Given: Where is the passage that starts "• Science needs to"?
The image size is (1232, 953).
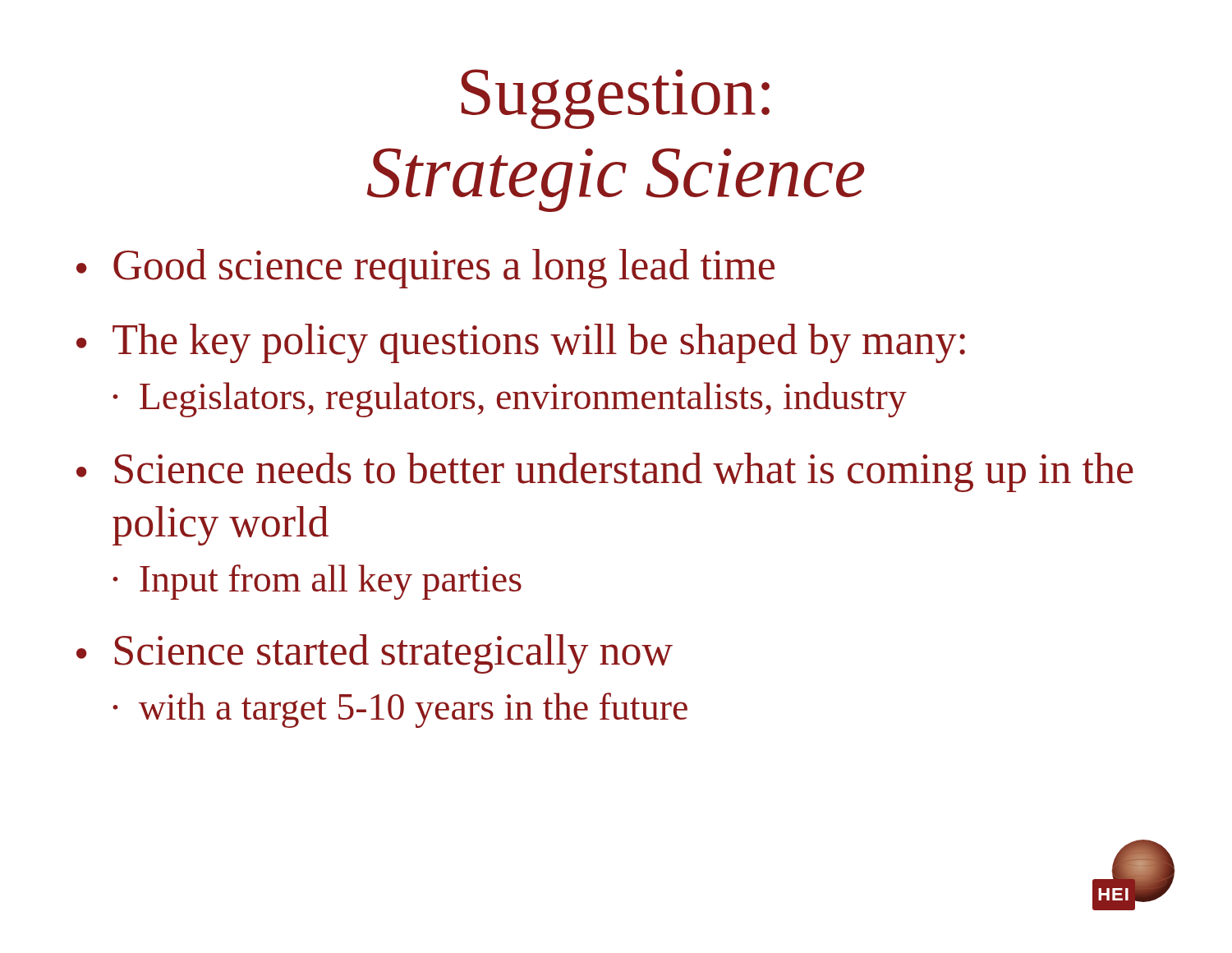Looking at the screenshot, I should [x=605, y=472].
